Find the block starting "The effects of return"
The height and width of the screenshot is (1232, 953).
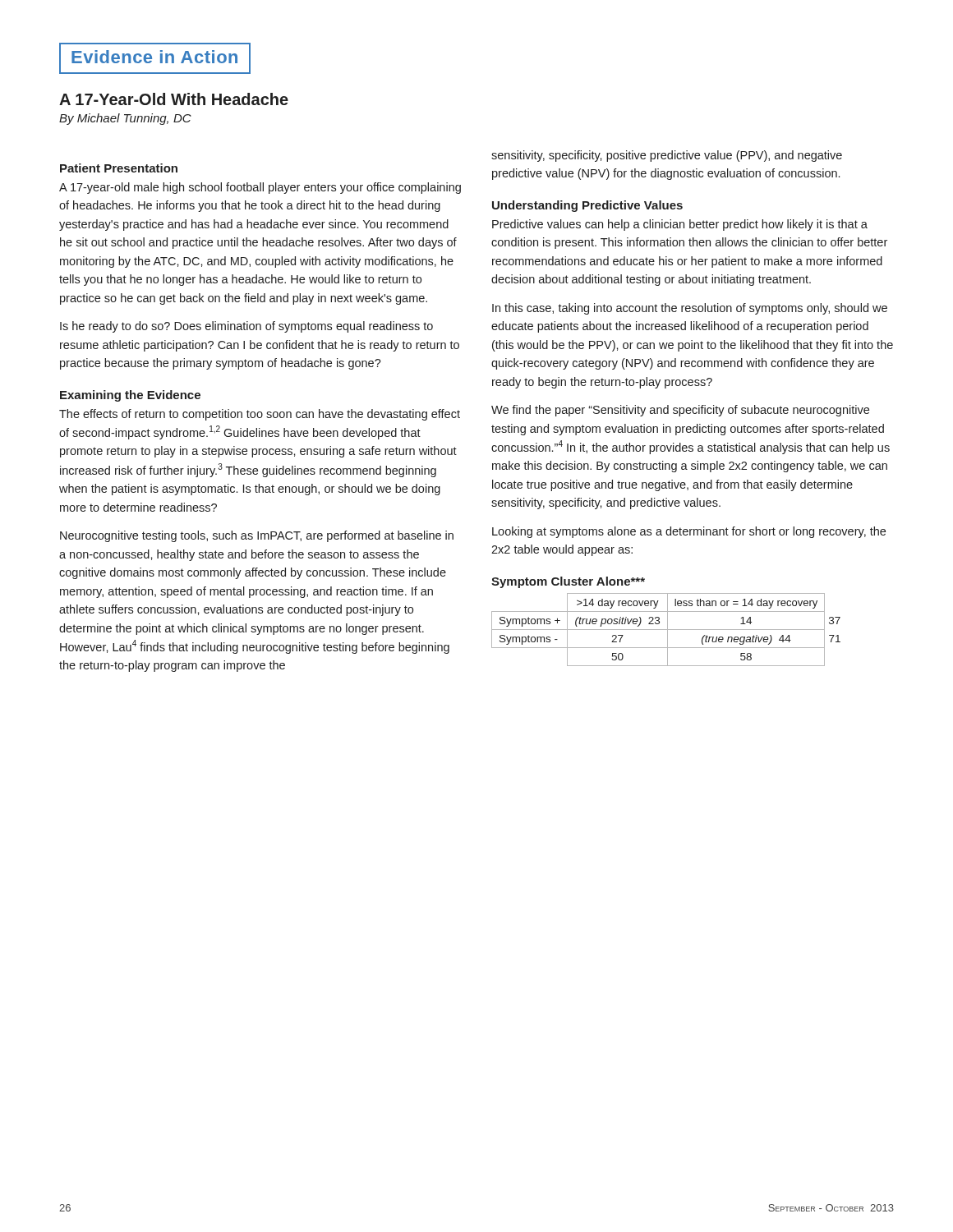pyautogui.click(x=260, y=461)
